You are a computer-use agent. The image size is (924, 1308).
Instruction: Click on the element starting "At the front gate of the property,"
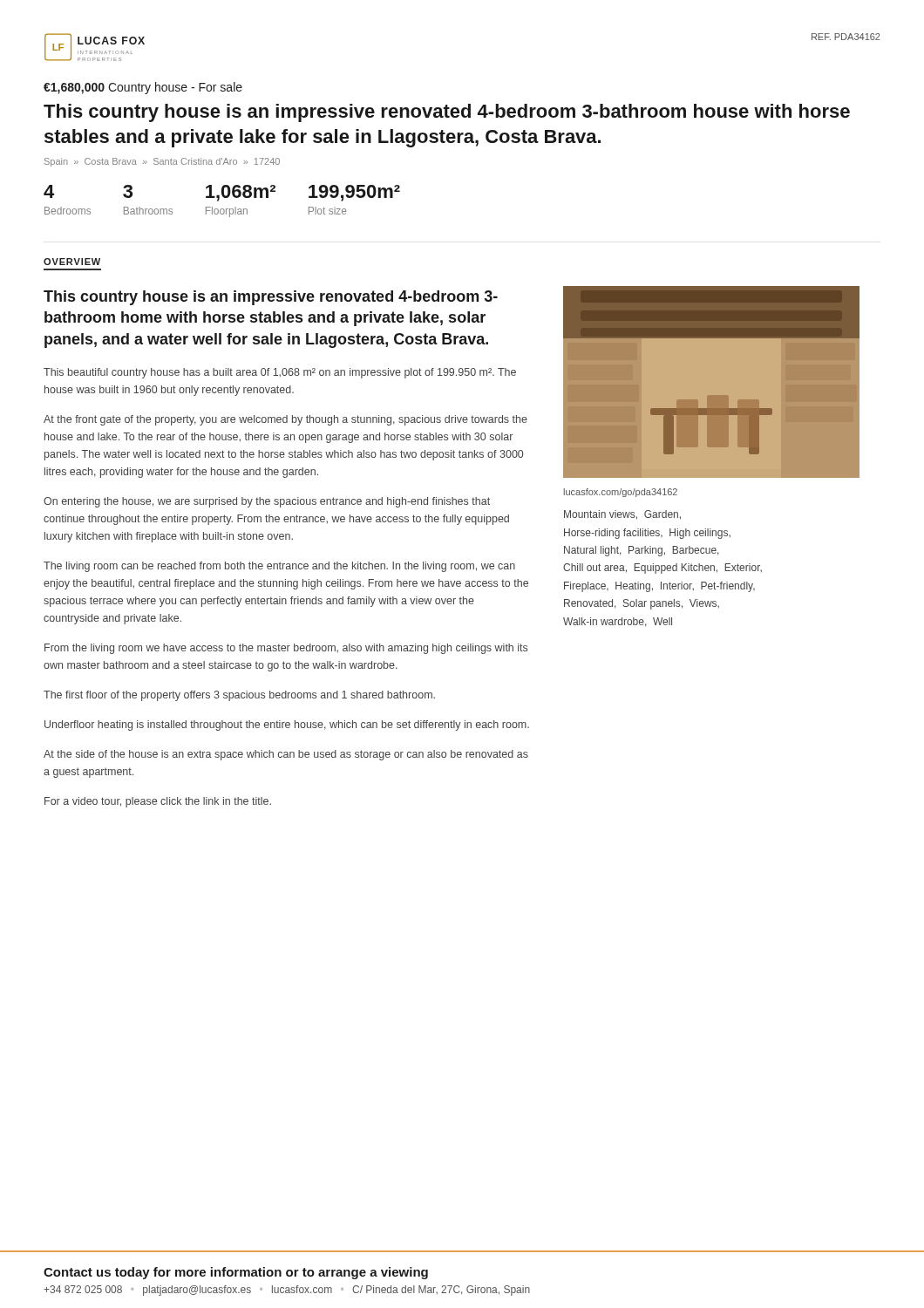[x=285, y=446]
